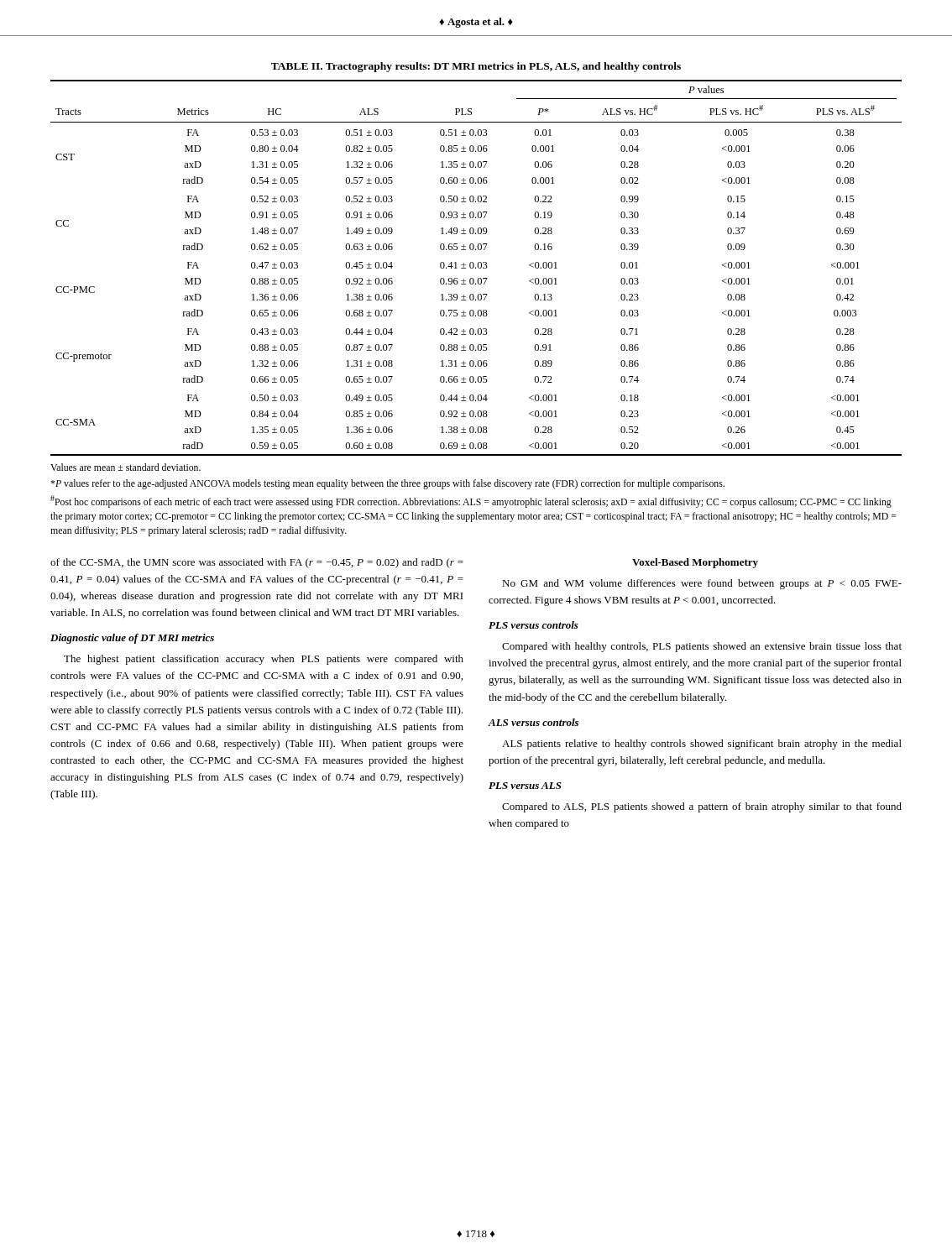This screenshot has width=952, height=1259.
Task: Find the block starting "ALS versus controls"
Action: [x=534, y=722]
